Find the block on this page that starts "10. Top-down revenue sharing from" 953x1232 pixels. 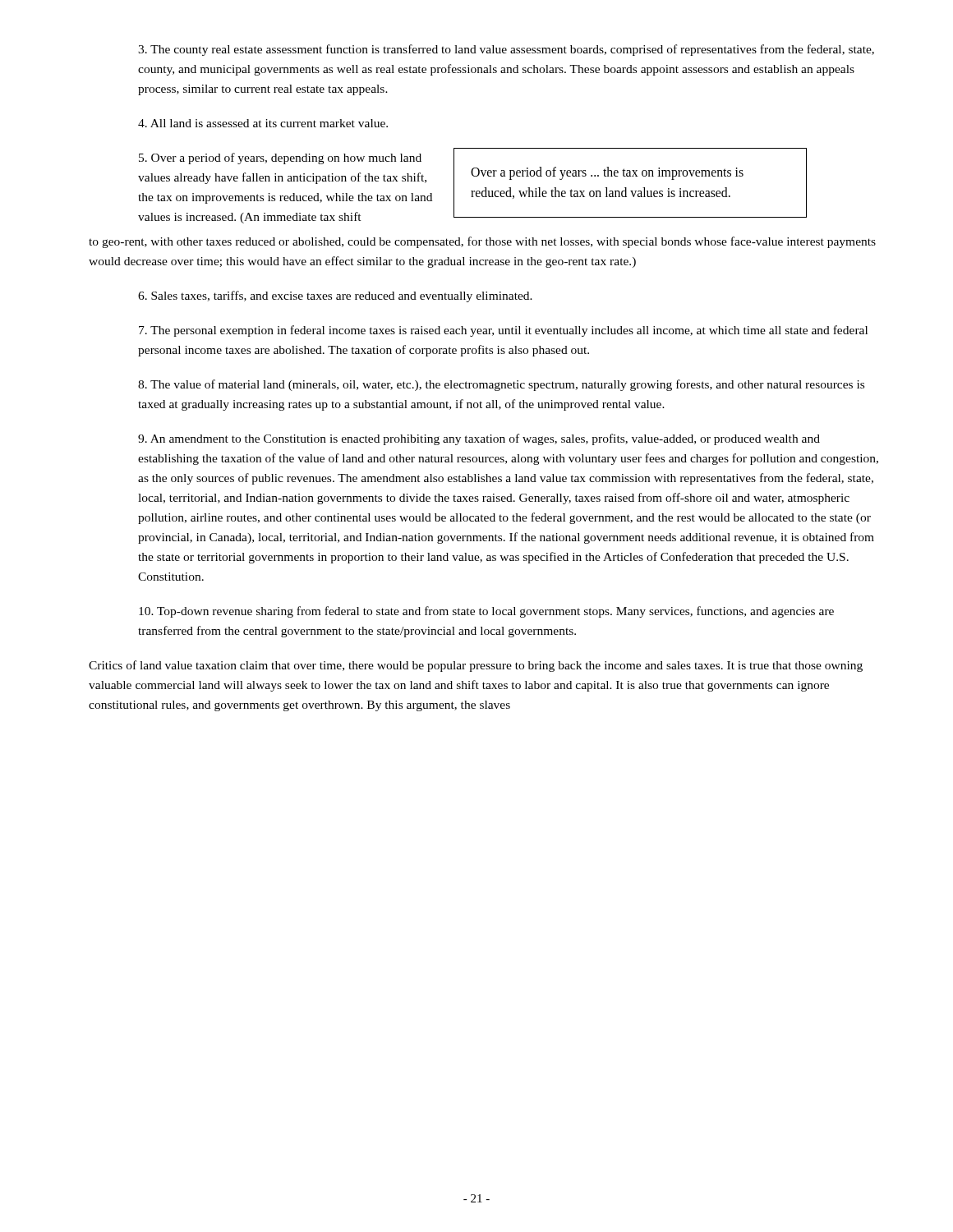[x=486, y=621]
